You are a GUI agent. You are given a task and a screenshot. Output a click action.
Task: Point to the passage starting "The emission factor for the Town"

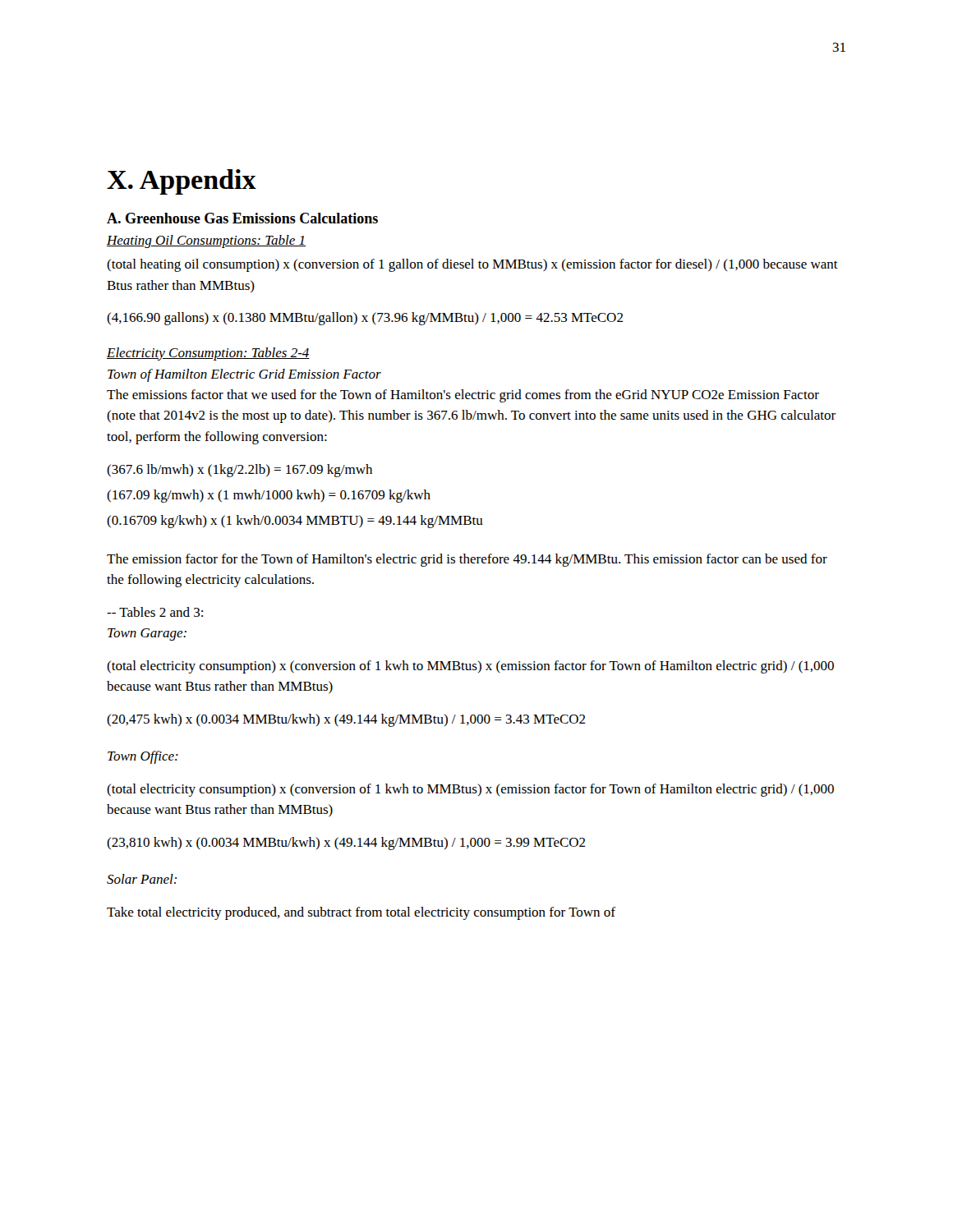coord(476,569)
